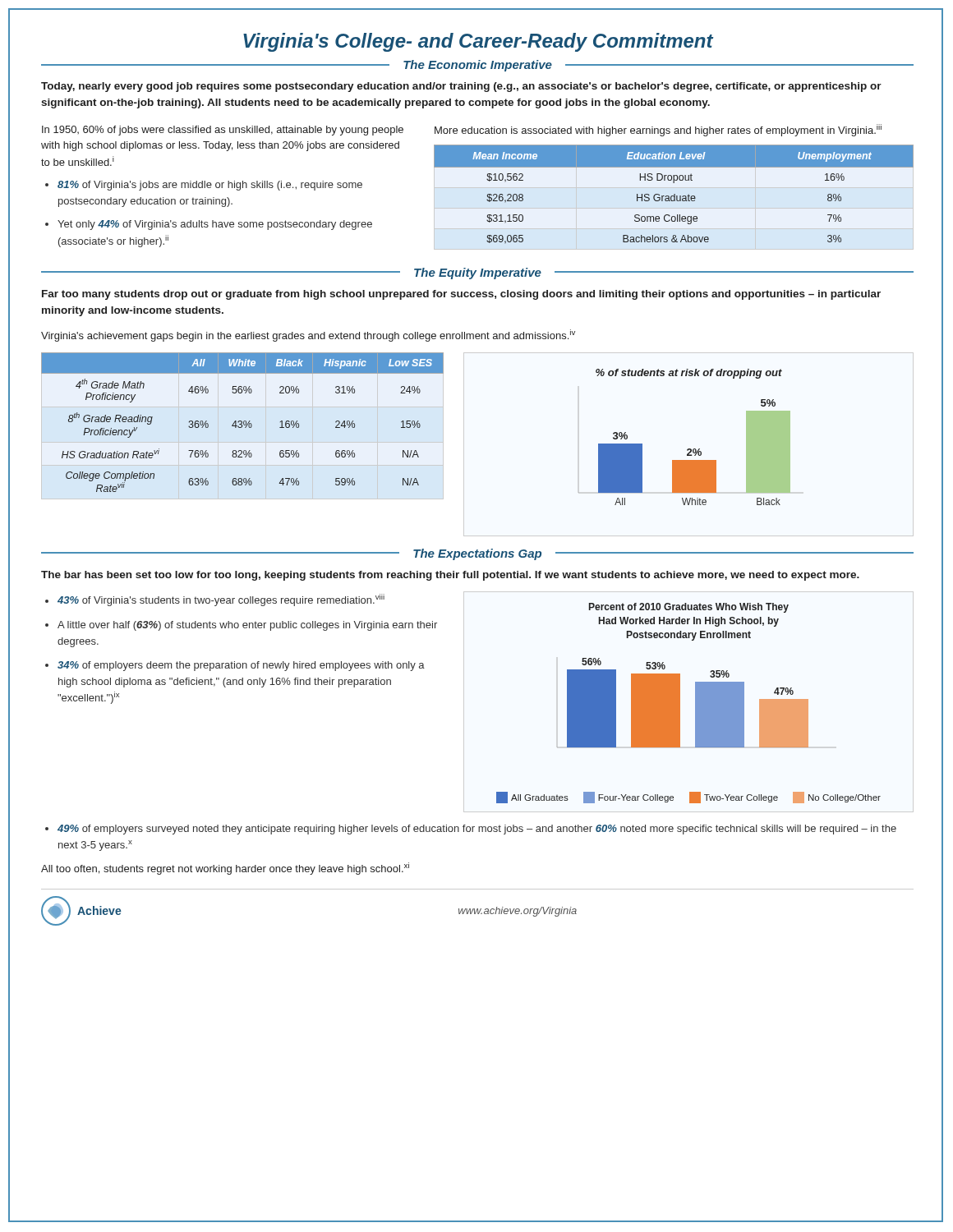The height and width of the screenshot is (1232, 953).
Task: Find the block on this page that starts "49% of employers surveyed noted they anticipate requiring"
Action: click(x=477, y=837)
